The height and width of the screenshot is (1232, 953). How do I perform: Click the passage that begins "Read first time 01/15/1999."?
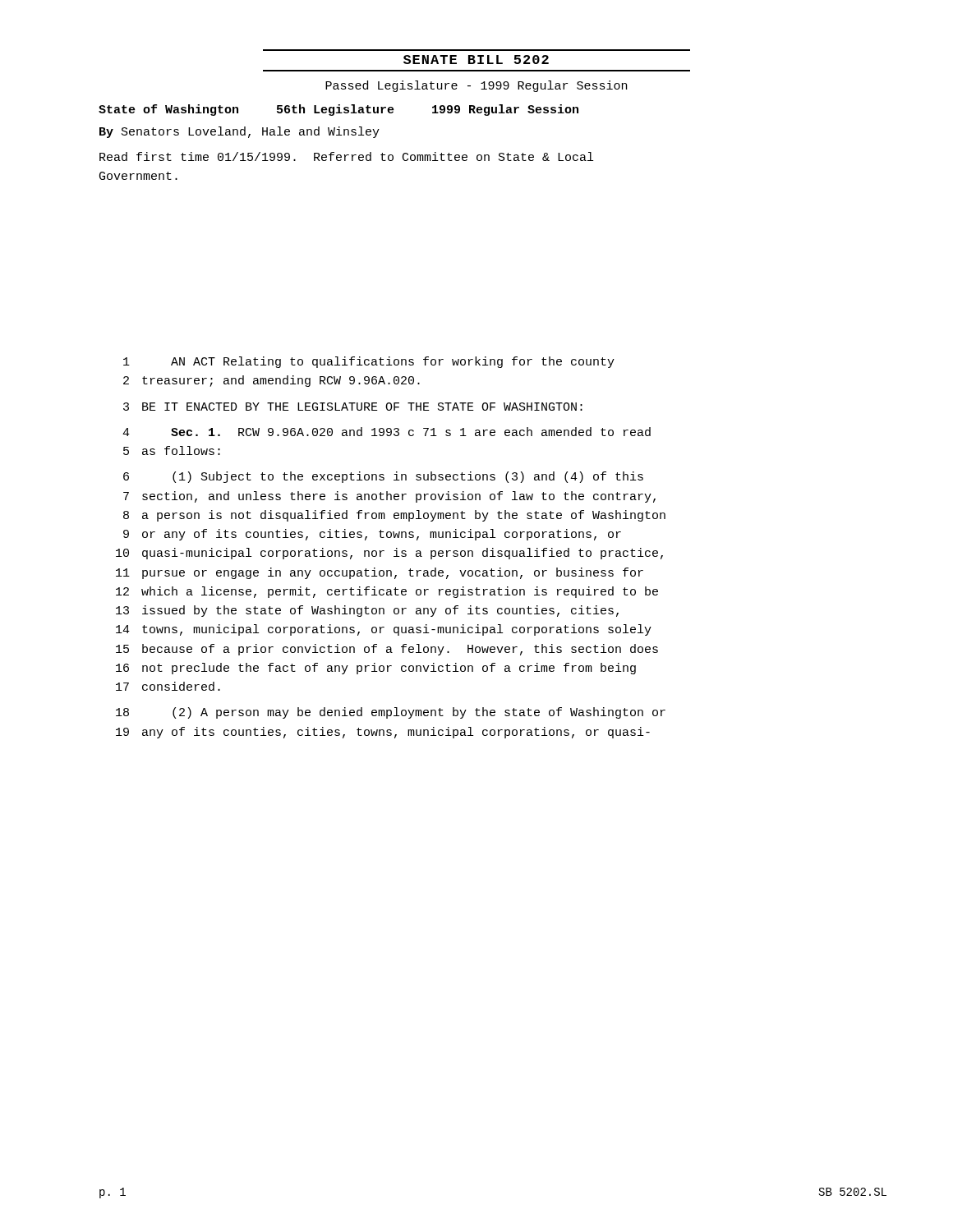[x=346, y=167]
